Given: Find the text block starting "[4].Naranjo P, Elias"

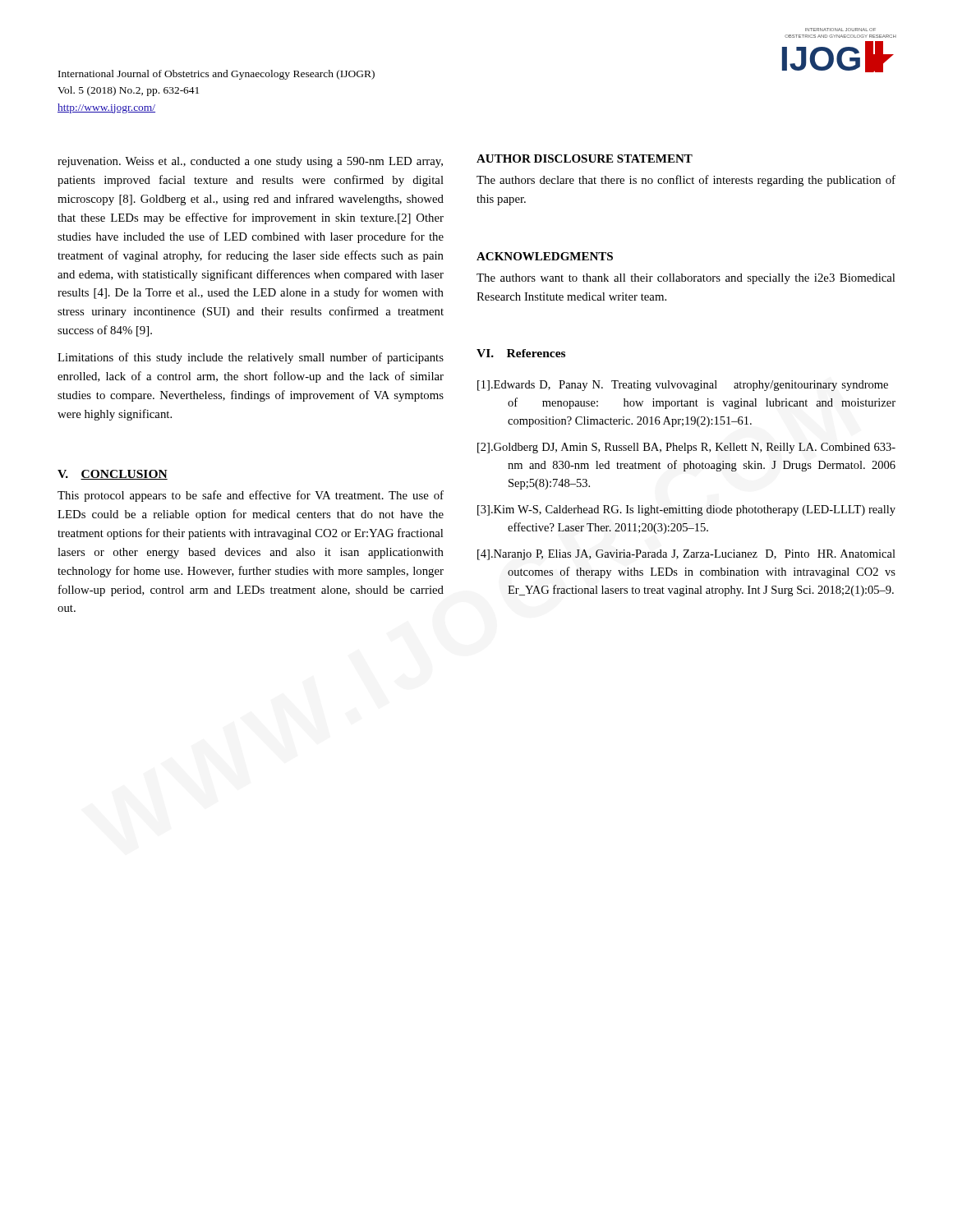Looking at the screenshot, I should pos(686,572).
